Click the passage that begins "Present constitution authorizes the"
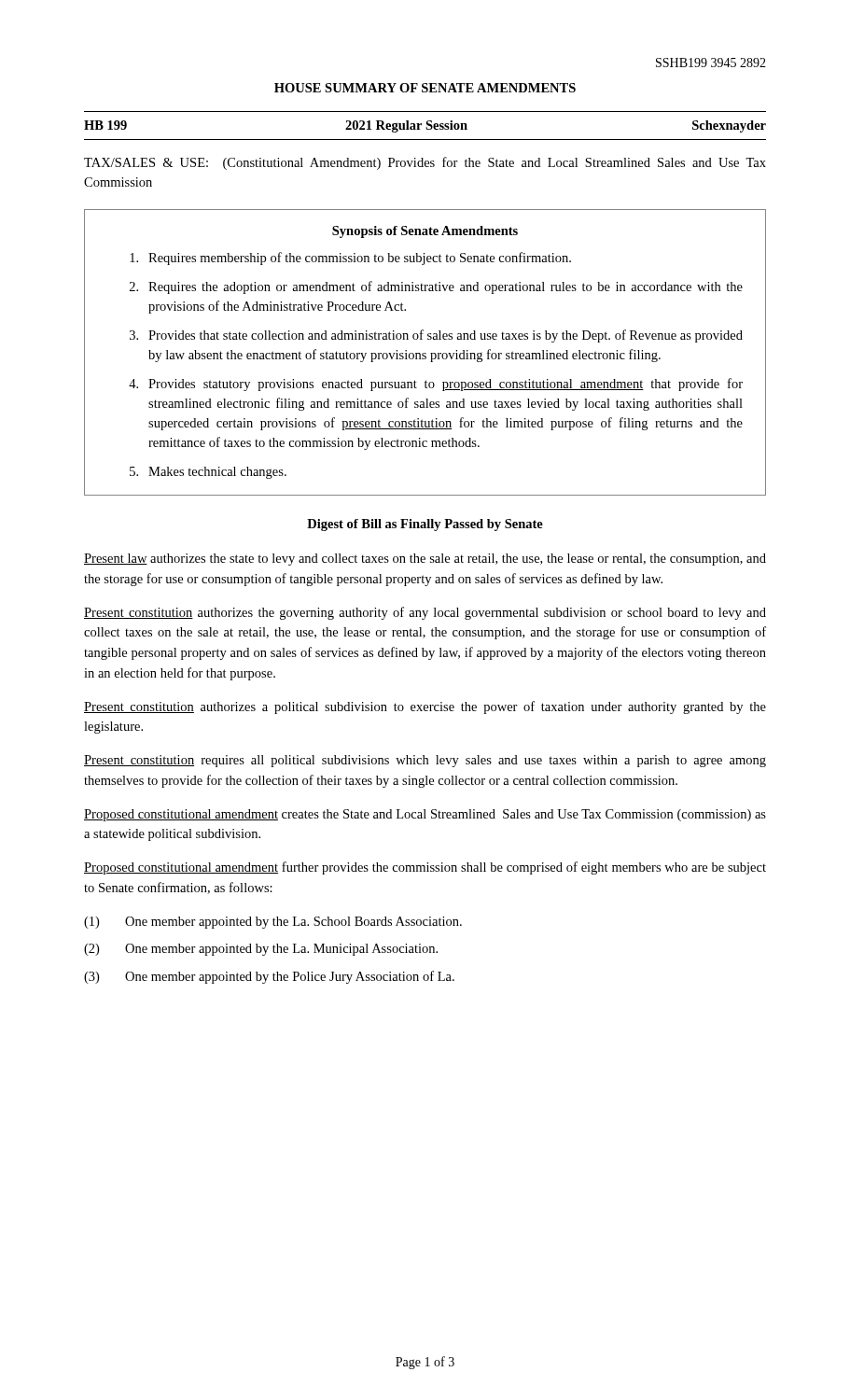Screen dimensions: 1400x850 tap(425, 642)
